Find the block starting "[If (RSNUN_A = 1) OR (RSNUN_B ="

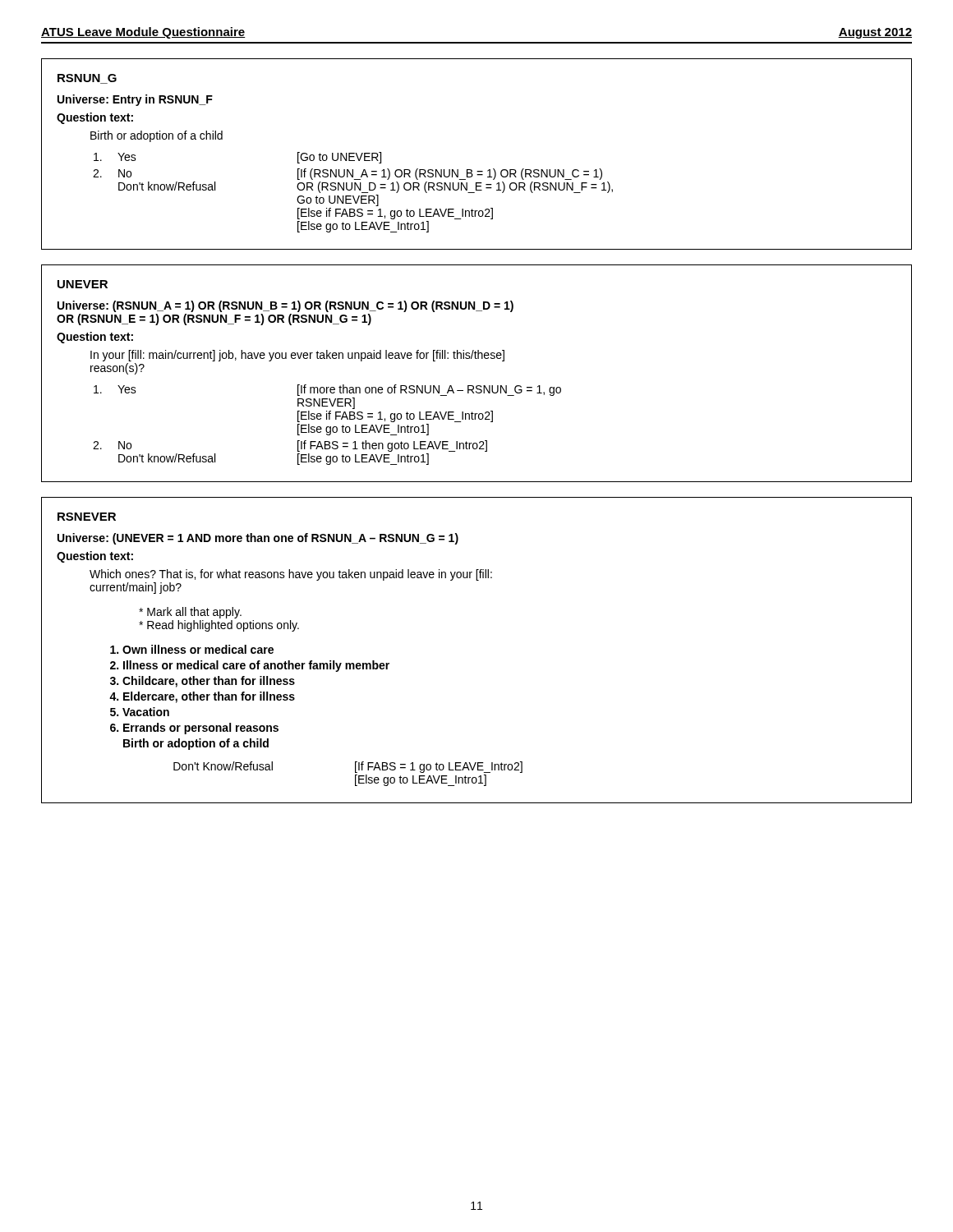pyautogui.click(x=455, y=200)
